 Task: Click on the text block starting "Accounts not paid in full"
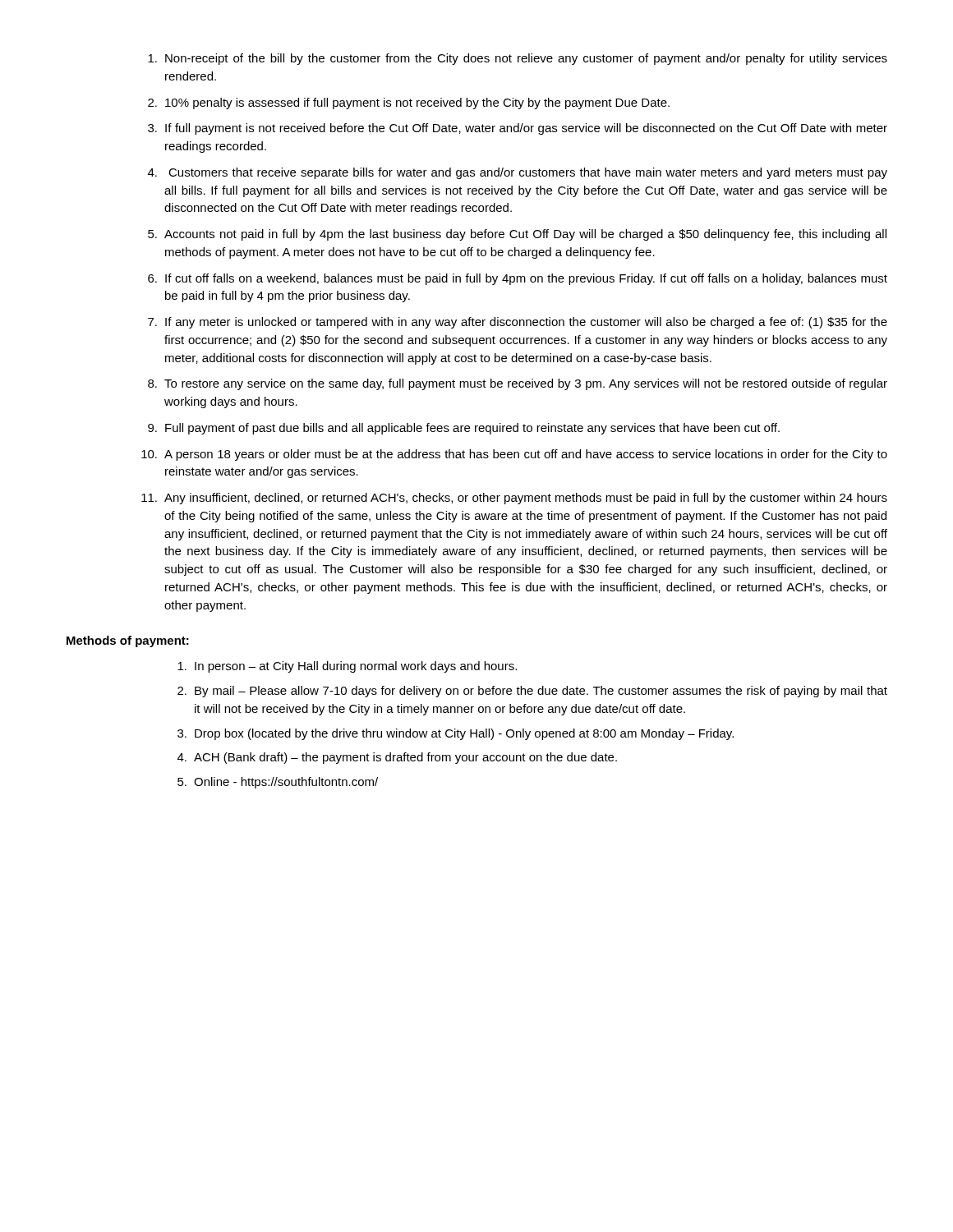click(x=526, y=243)
